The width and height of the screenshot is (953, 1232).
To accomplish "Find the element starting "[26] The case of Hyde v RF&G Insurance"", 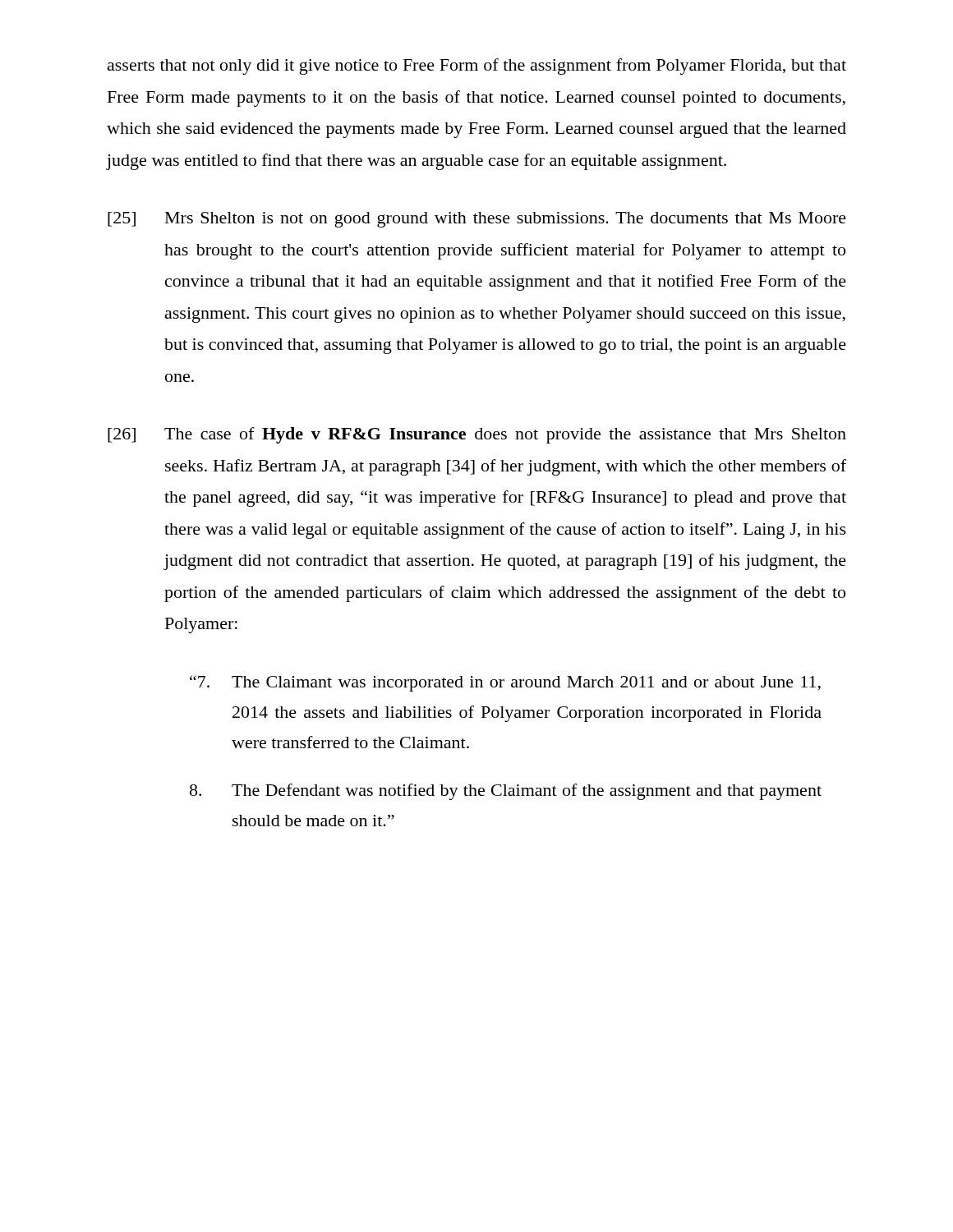I will coord(476,529).
